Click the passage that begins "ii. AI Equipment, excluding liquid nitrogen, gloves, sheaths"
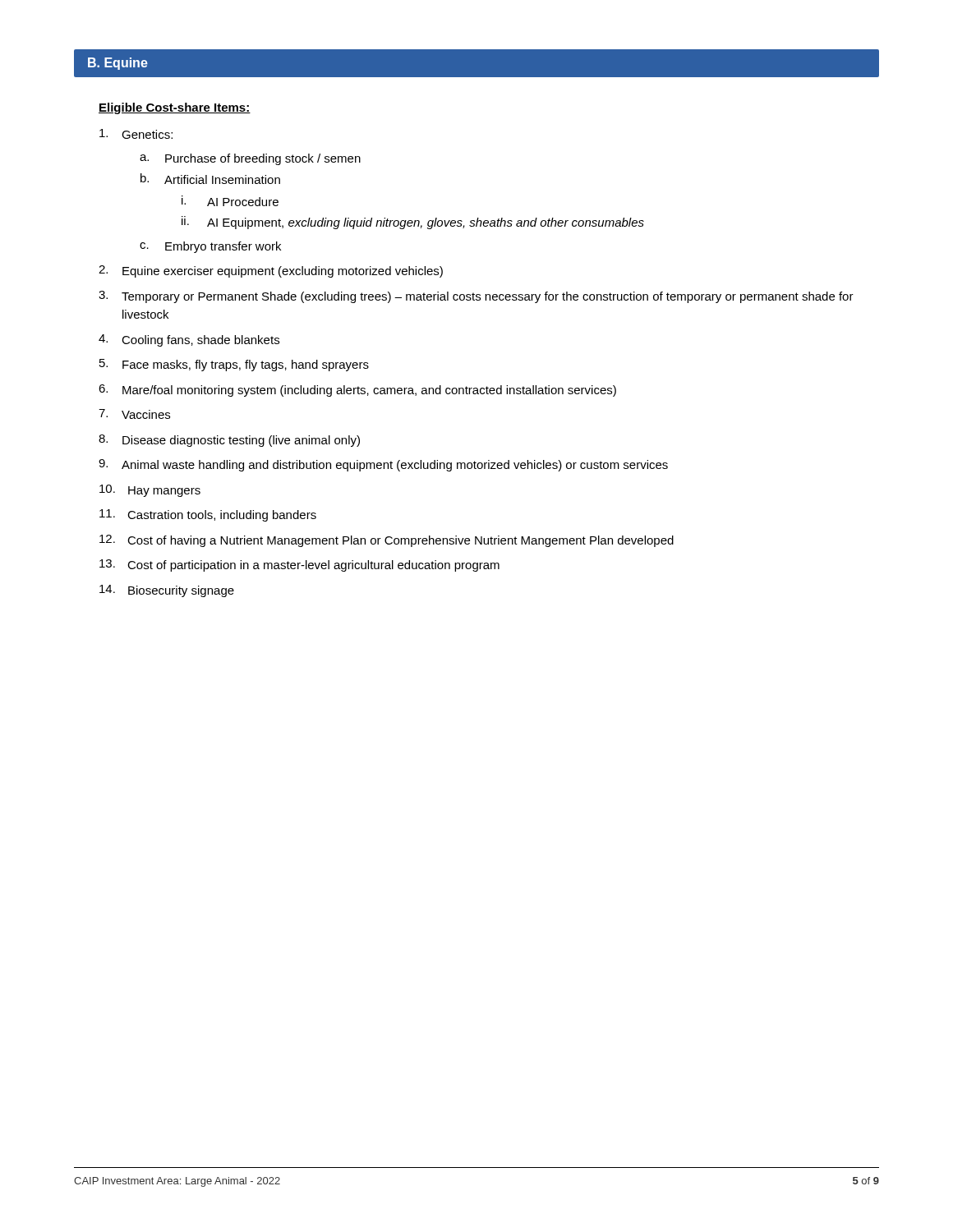Image resolution: width=953 pixels, height=1232 pixels. point(530,223)
